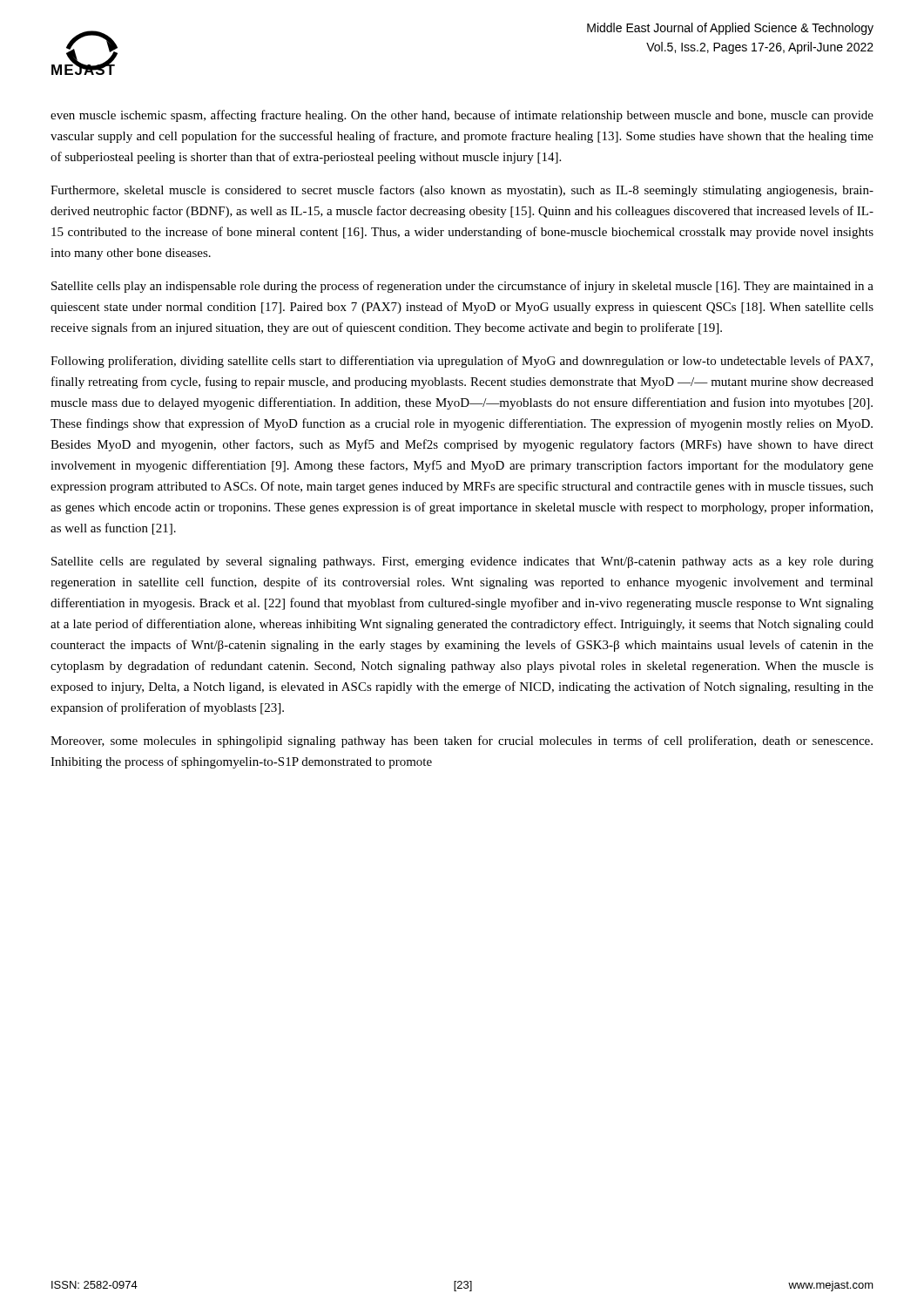Click on the text block containing "Satellite cells play an"
924x1307 pixels.
(x=462, y=307)
